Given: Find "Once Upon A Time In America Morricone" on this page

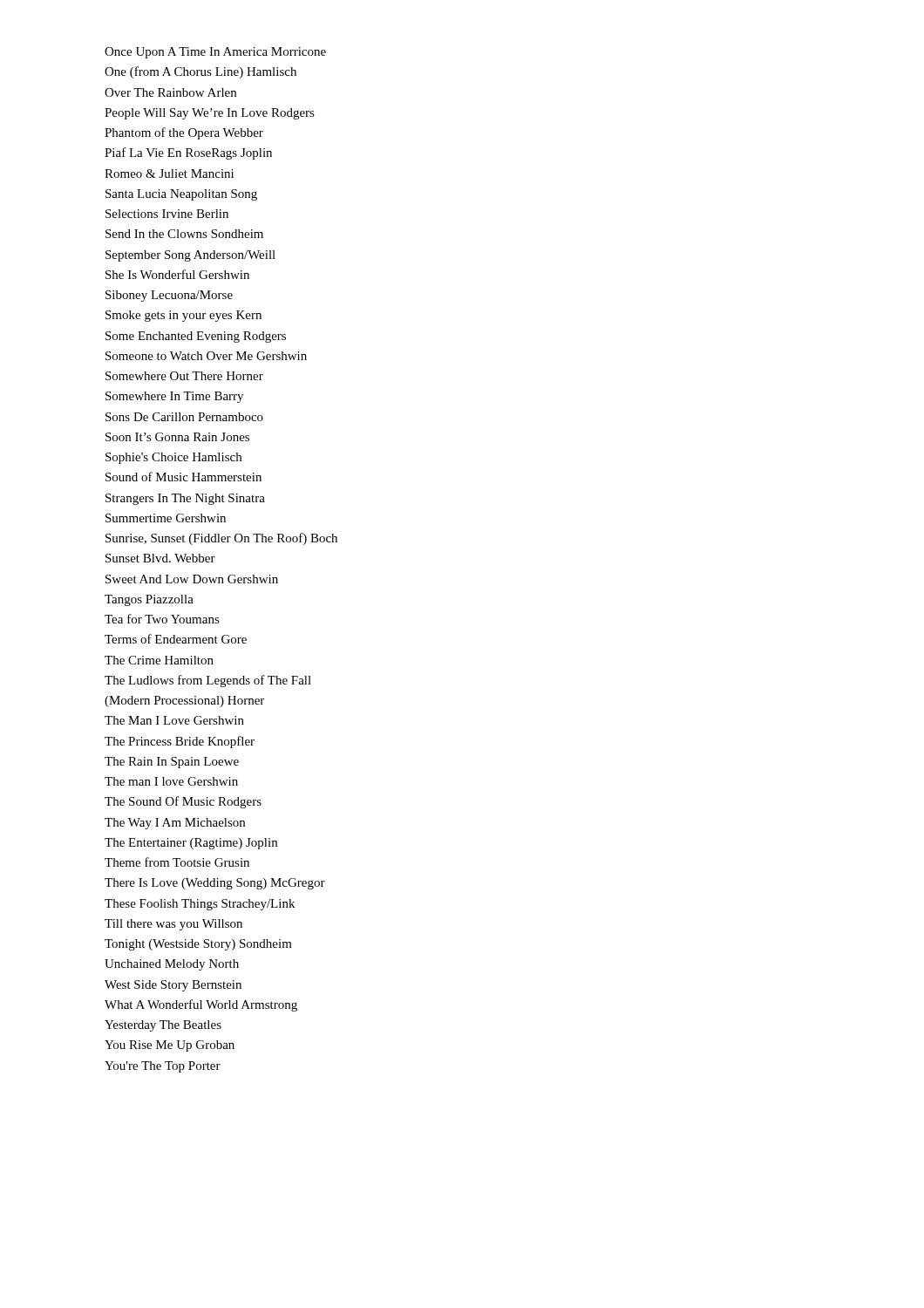Looking at the screenshot, I should tap(215, 51).
